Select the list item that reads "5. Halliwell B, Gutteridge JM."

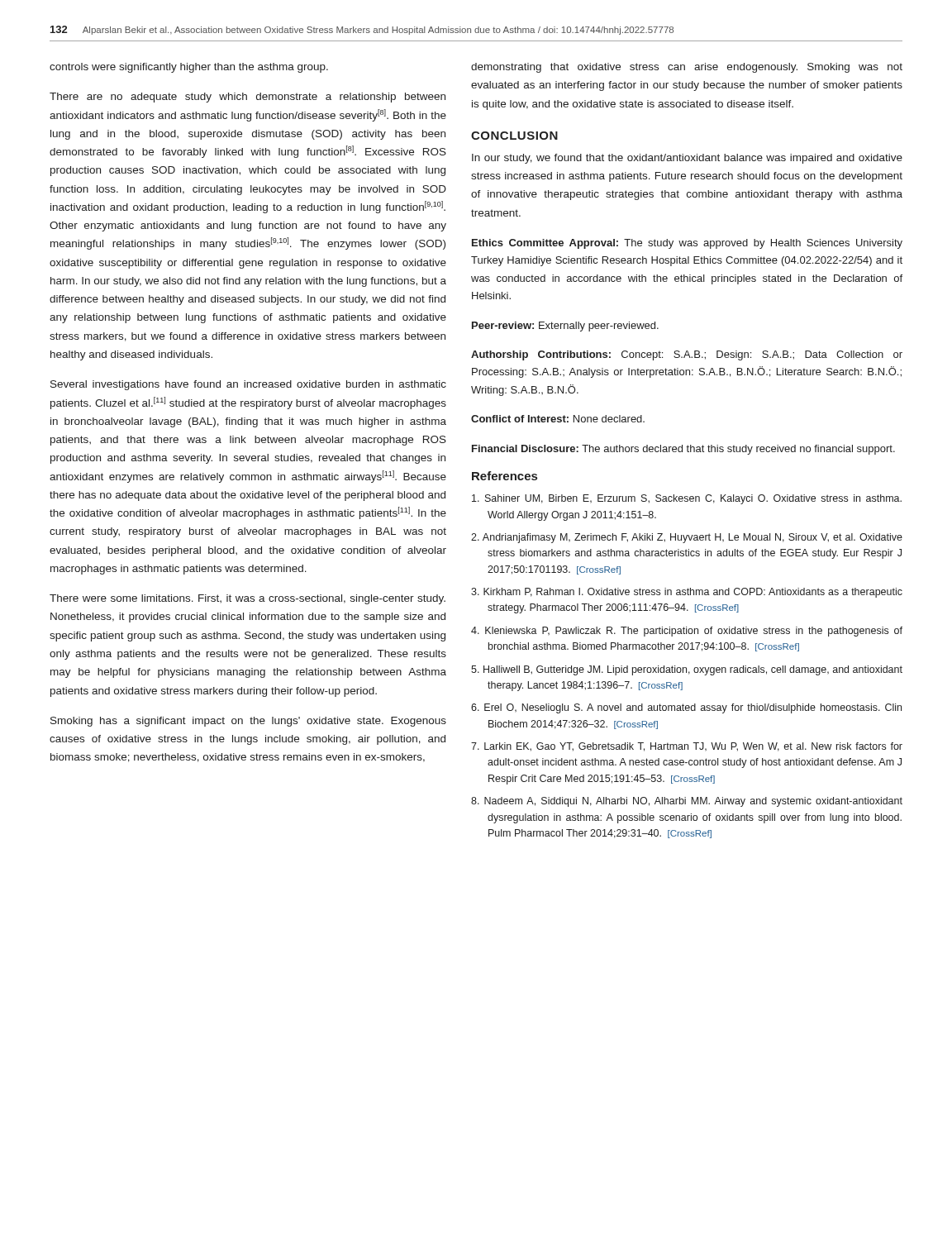tap(687, 677)
